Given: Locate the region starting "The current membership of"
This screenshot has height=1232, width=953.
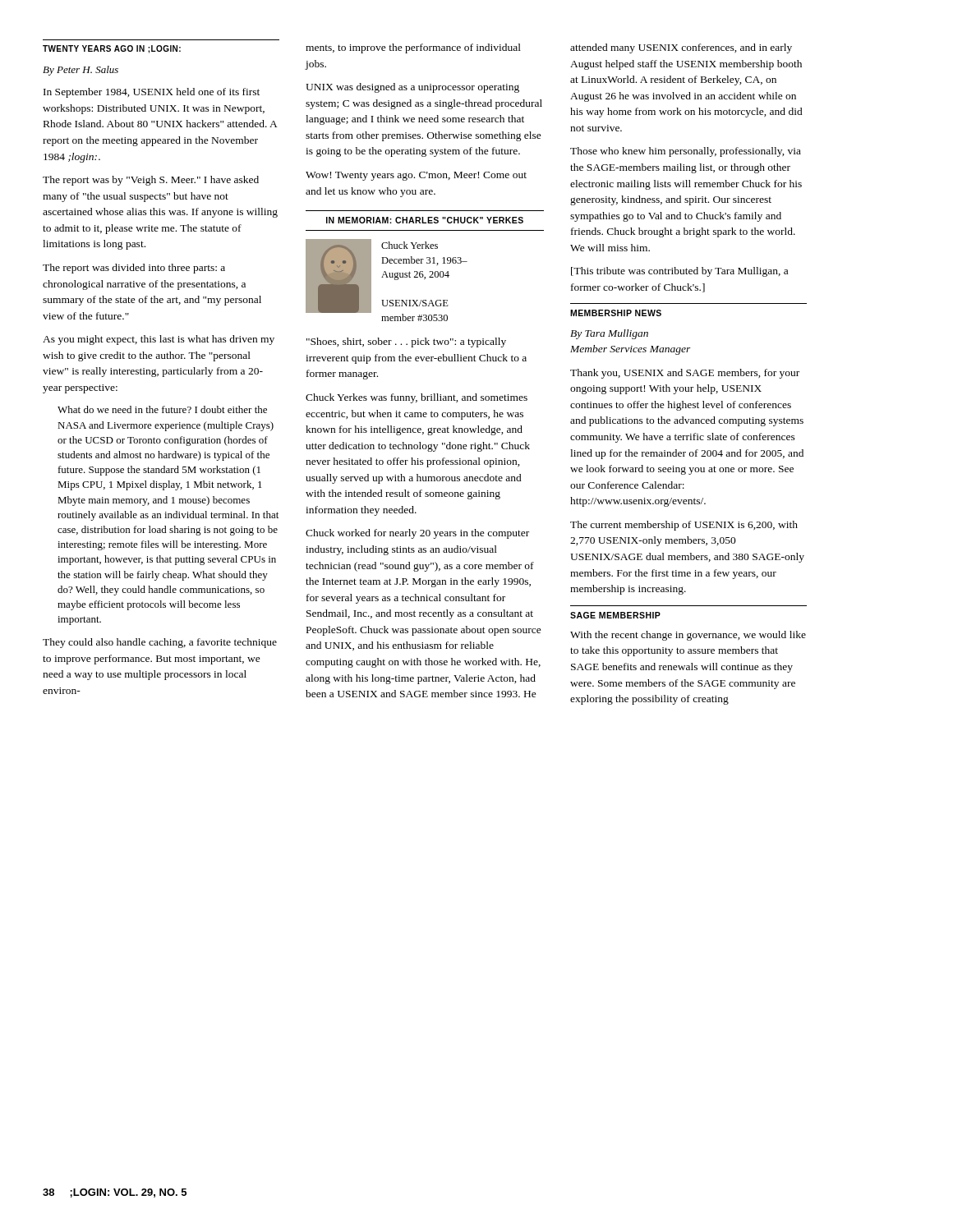Looking at the screenshot, I should tap(688, 557).
